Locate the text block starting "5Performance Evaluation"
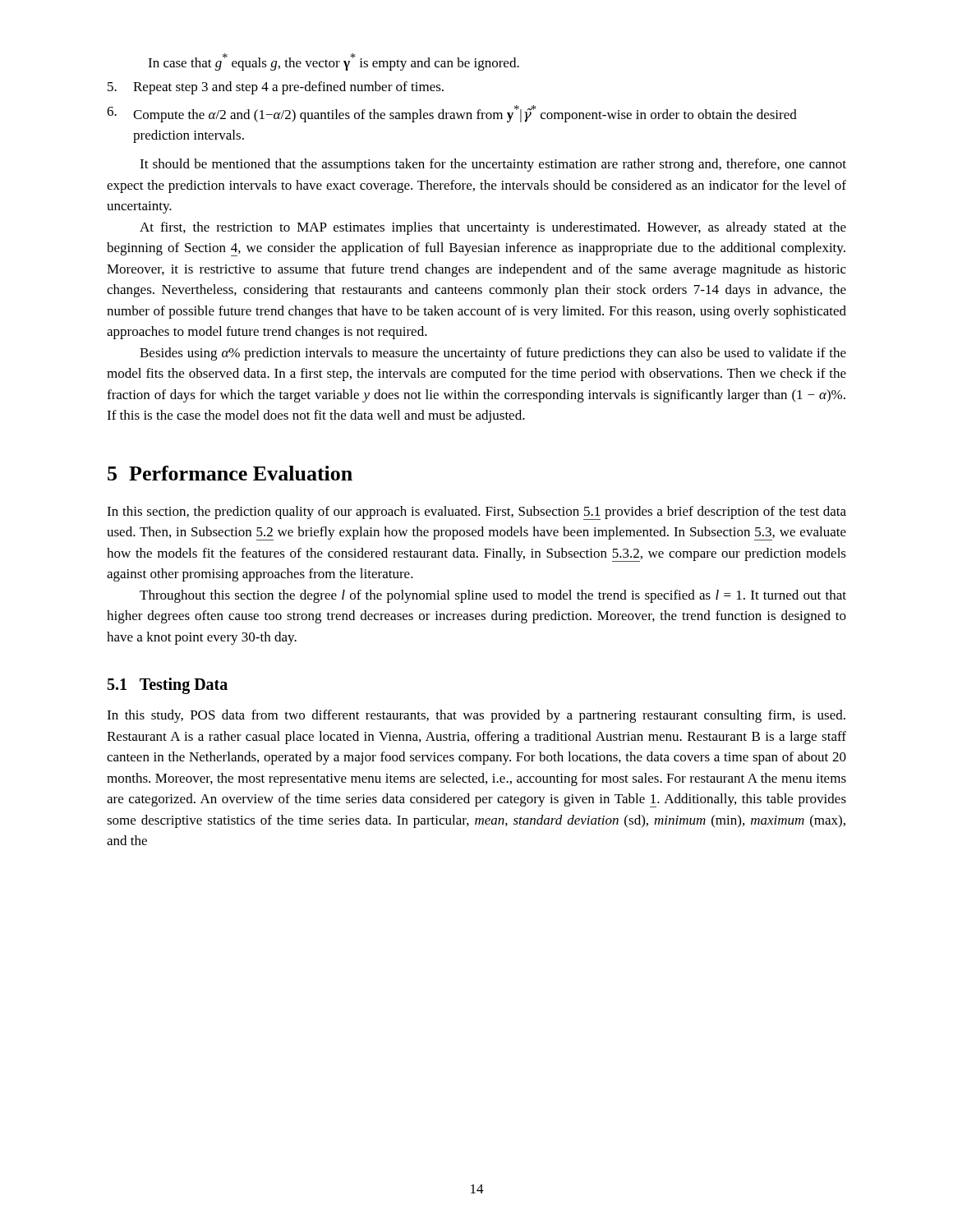 pyautogui.click(x=230, y=473)
